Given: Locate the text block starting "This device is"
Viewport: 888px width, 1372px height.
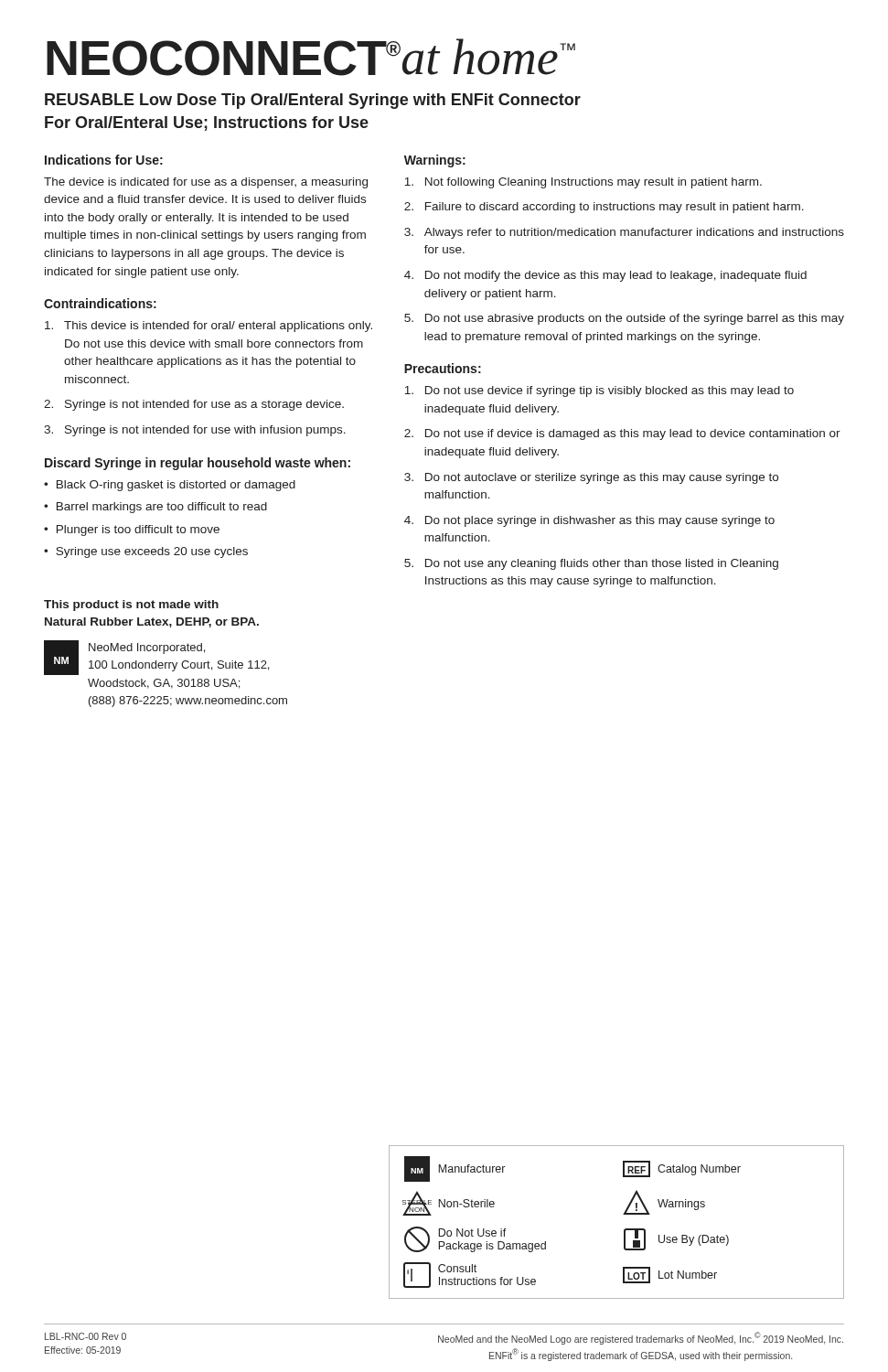Looking at the screenshot, I should (x=211, y=352).
